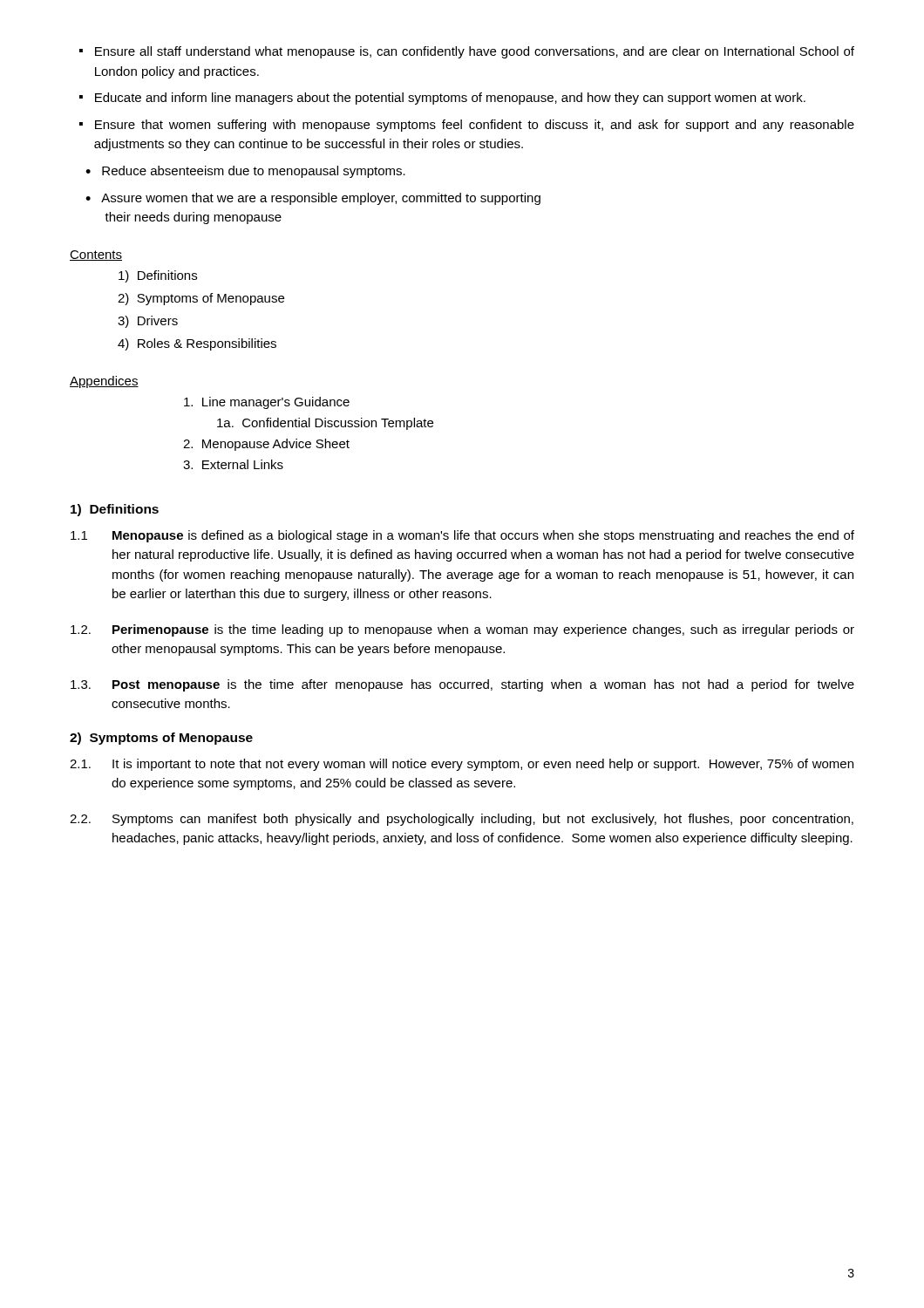Viewport: 924px width, 1308px height.
Task: Find the block on this page that starts "3. Post menopause is the time after"
Action: pyautogui.click(x=462, y=694)
